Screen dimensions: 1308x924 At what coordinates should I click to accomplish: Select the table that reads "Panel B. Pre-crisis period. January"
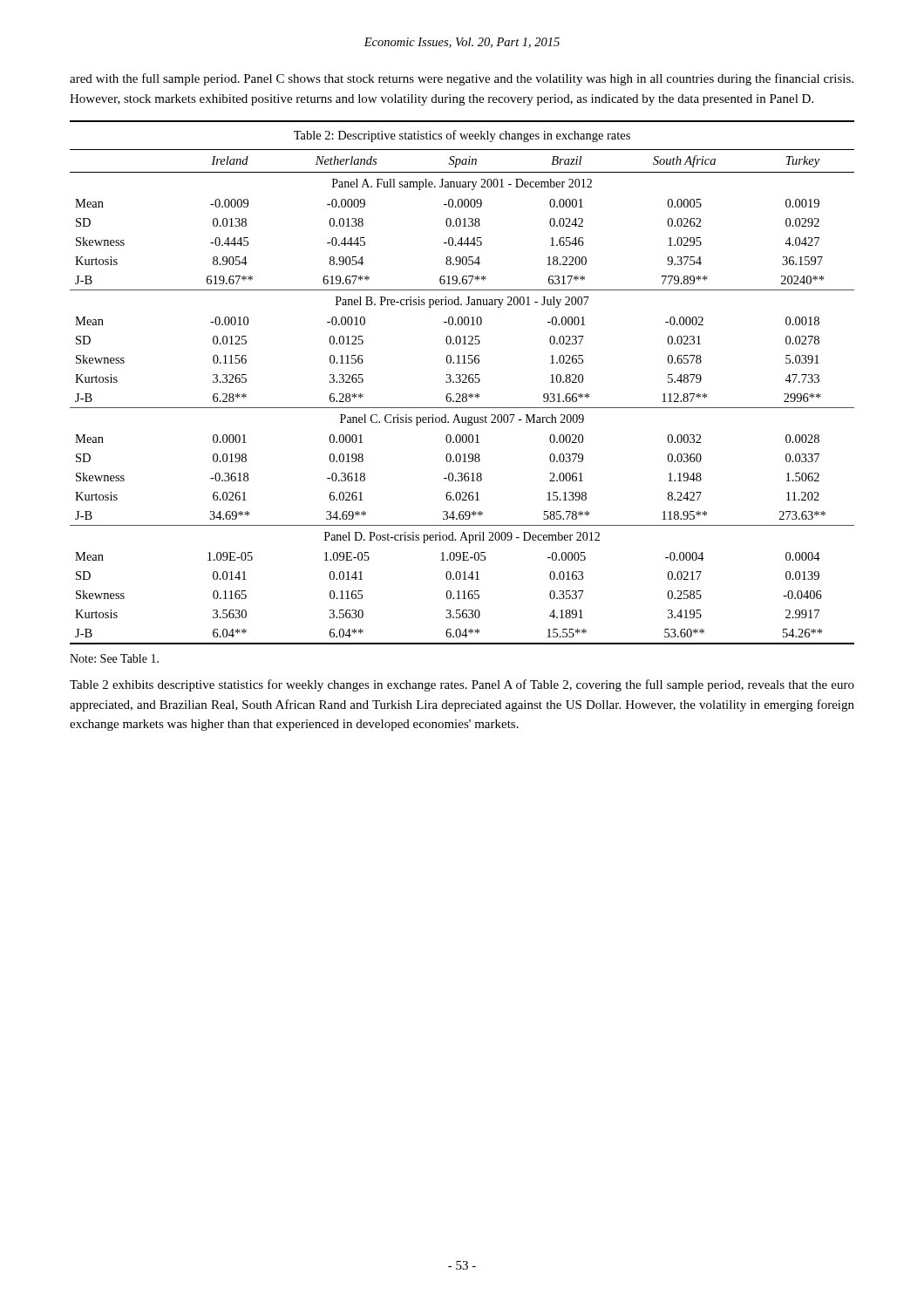pos(462,385)
